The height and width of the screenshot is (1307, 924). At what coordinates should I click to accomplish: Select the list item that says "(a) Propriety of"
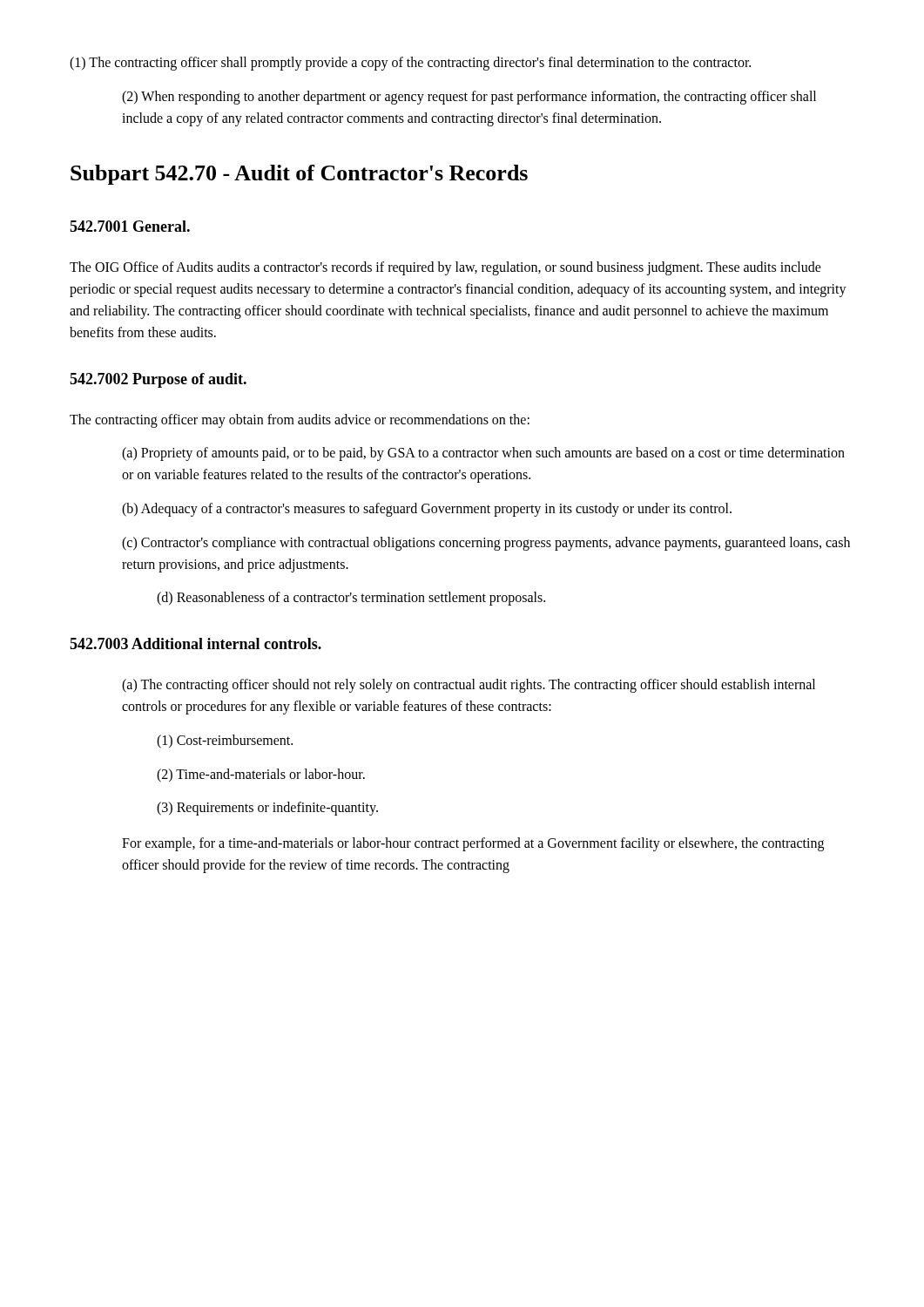click(x=488, y=465)
